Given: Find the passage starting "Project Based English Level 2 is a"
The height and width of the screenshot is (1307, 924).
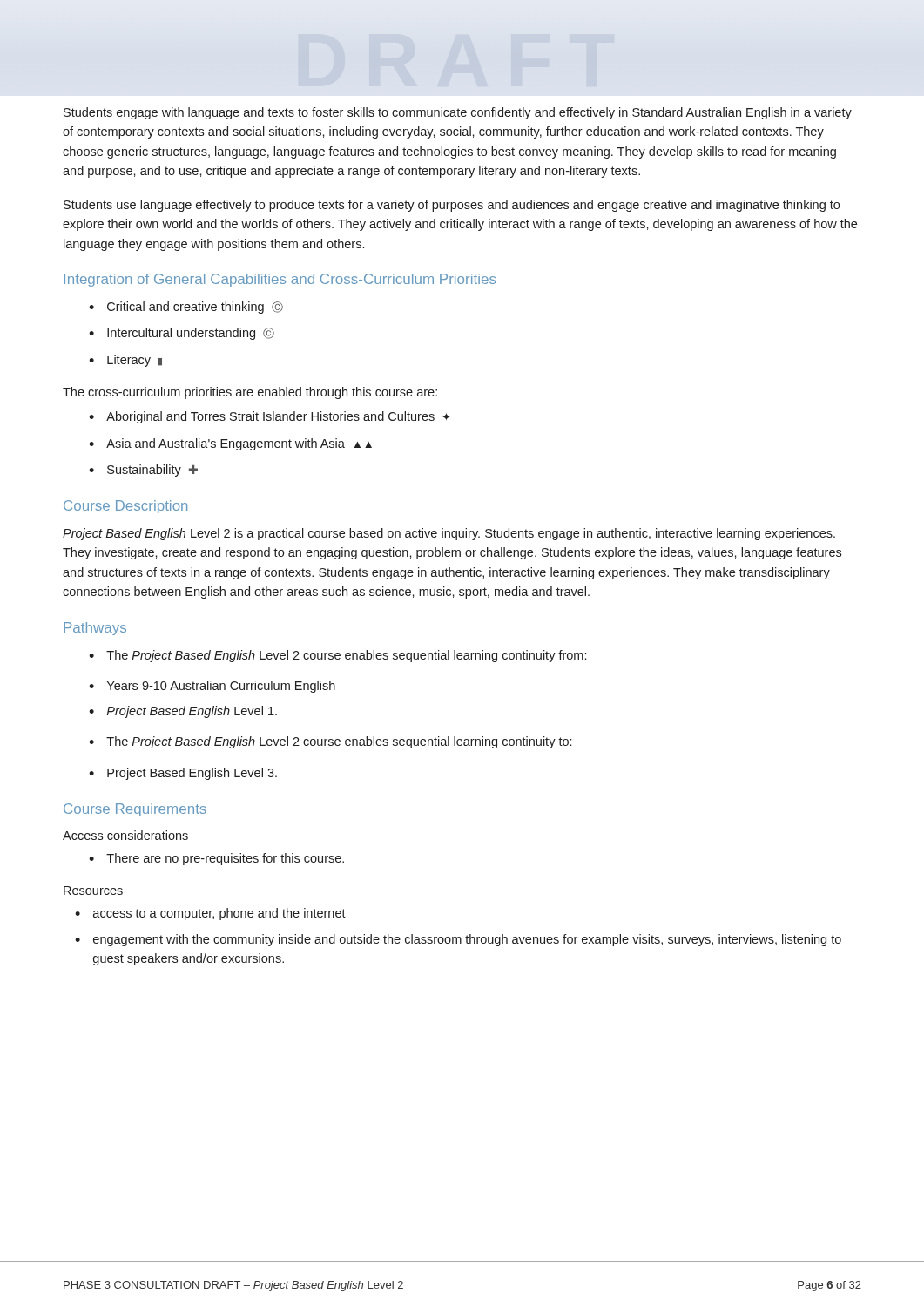Looking at the screenshot, I should tap(452, 563).
